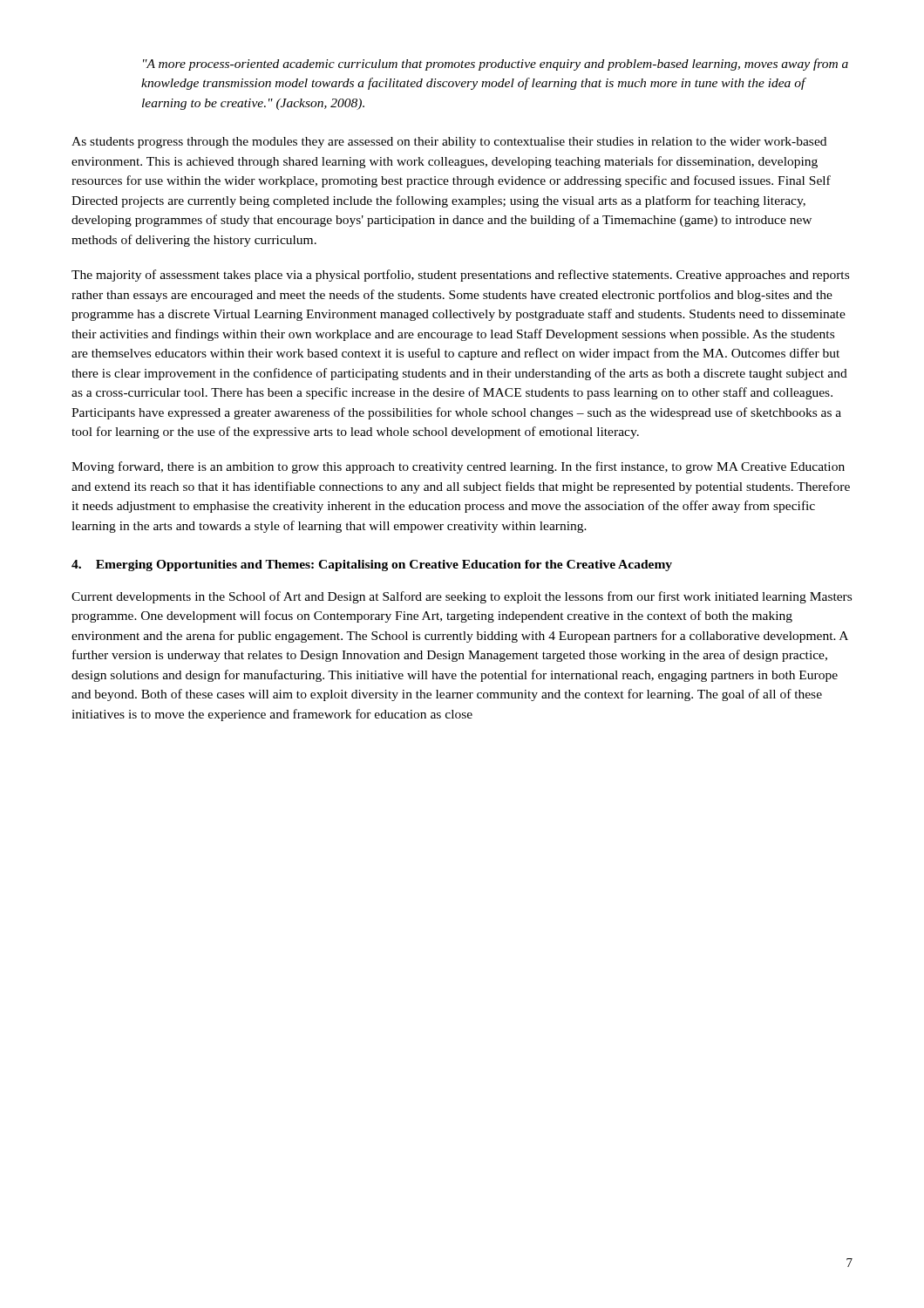
Task: Navigate to the block starting "As students progress through the"
Action: coord(451,190)
